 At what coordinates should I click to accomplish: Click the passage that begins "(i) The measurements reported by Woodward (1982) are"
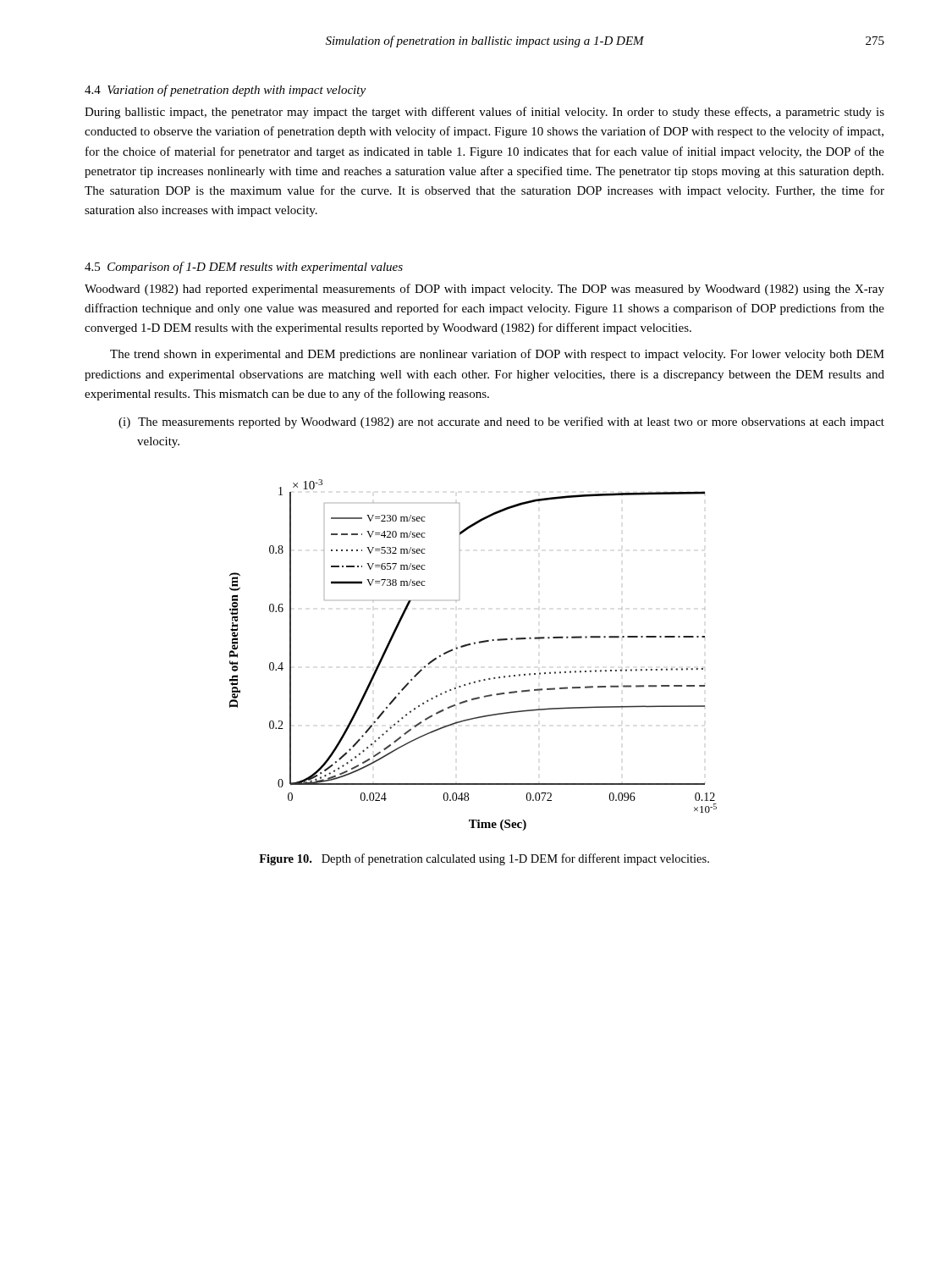[x=501, y=431]
